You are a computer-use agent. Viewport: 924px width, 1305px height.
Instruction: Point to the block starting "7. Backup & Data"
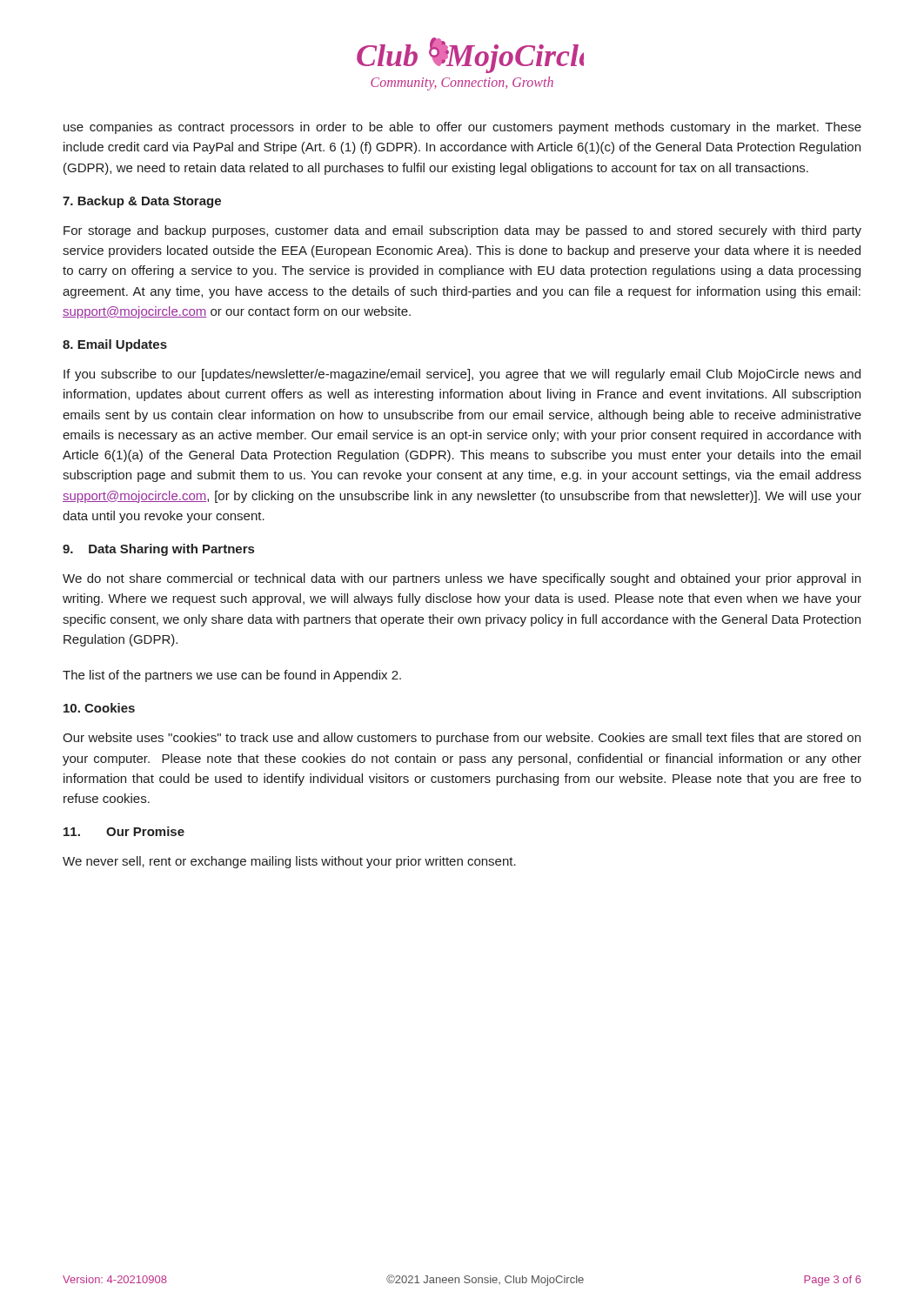pyautogui.click(x=142, y=200)
